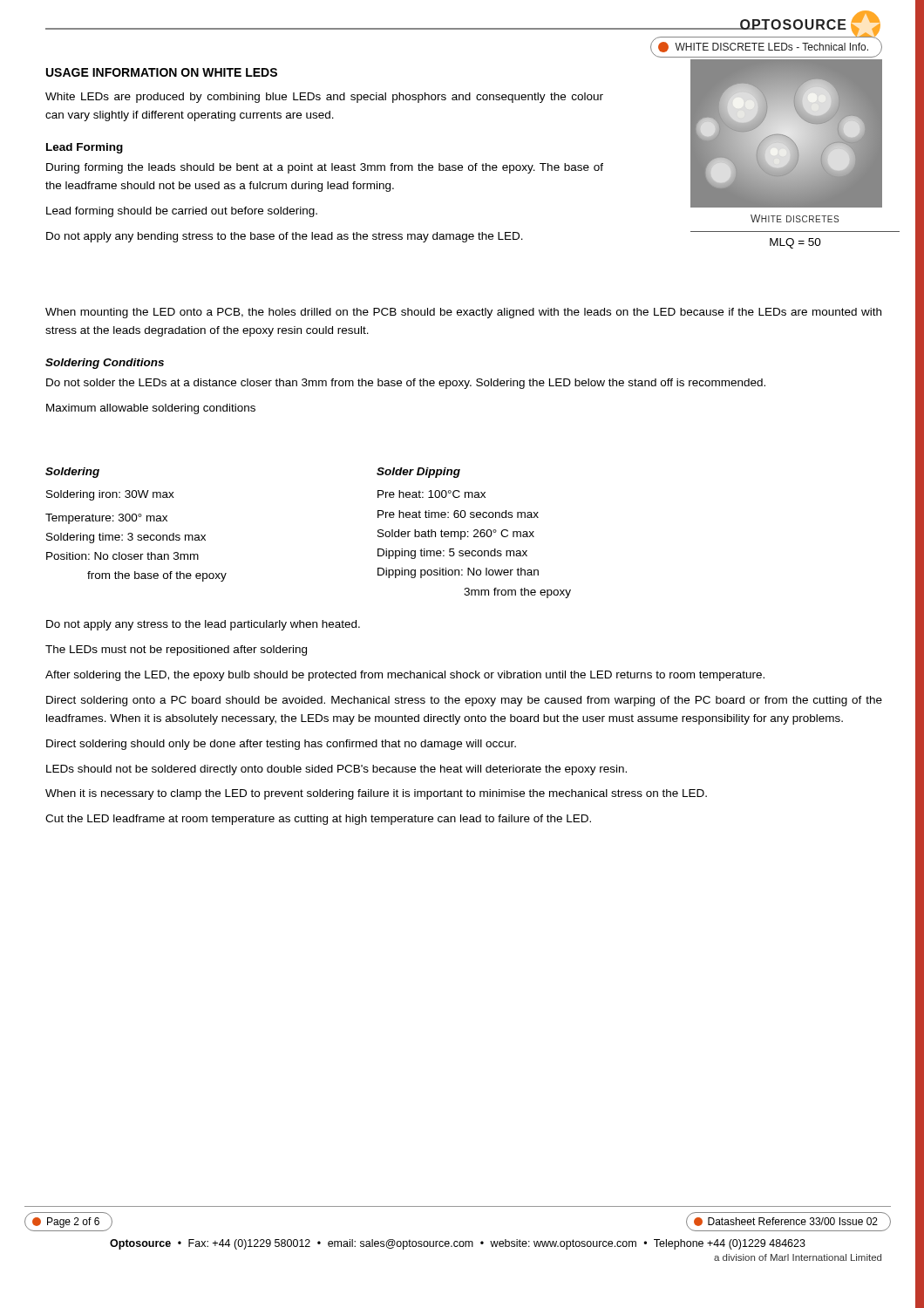Locate the text "Maximum allowable soldering conditions"
The image size is (924, 1308).
click(x=151, y=407)
